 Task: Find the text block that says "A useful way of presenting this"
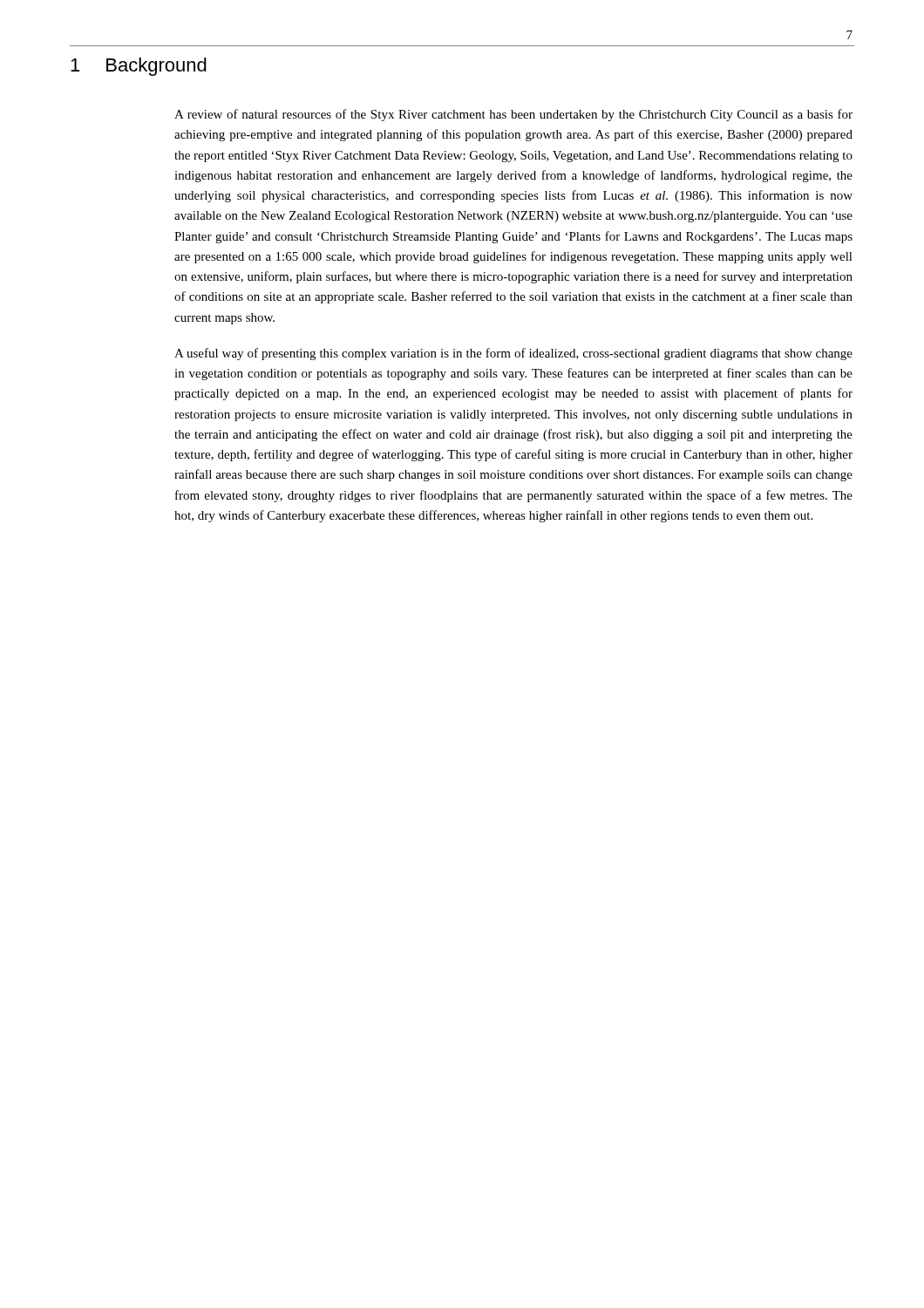(513, 434)
